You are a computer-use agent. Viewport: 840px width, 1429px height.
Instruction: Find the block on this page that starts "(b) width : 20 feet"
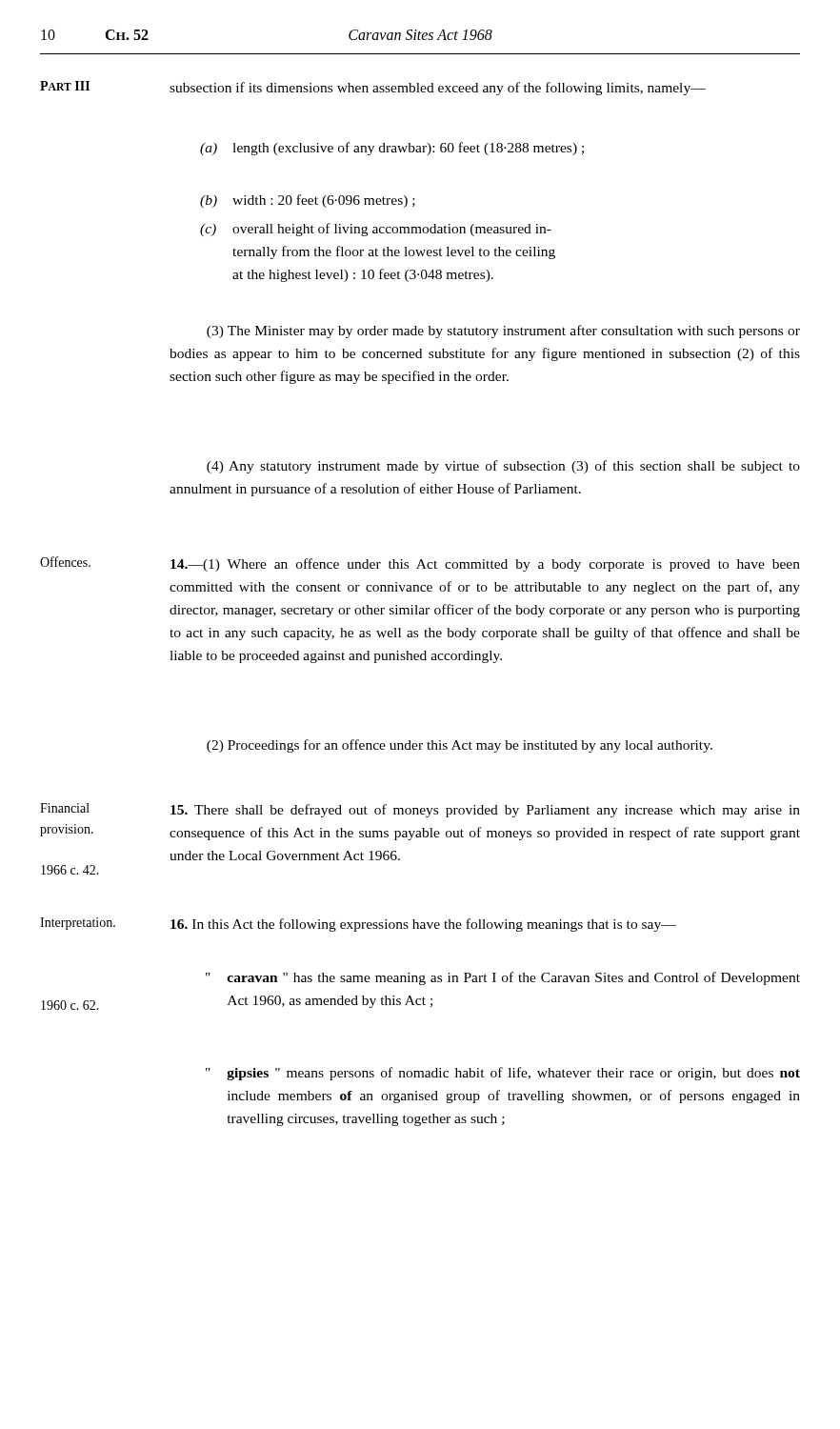[308, 201]
